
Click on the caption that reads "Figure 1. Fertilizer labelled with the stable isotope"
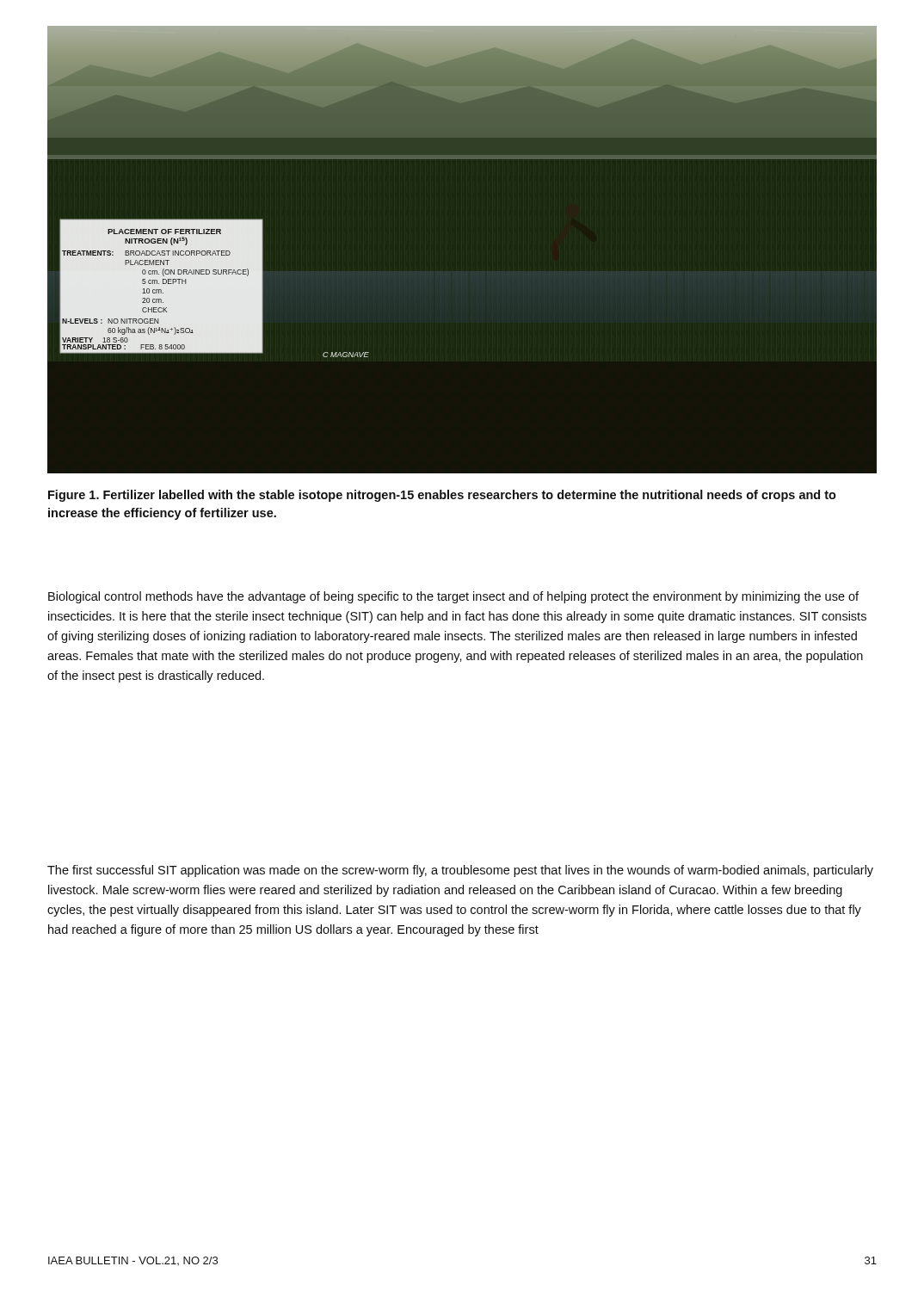(x=462, y=504)
